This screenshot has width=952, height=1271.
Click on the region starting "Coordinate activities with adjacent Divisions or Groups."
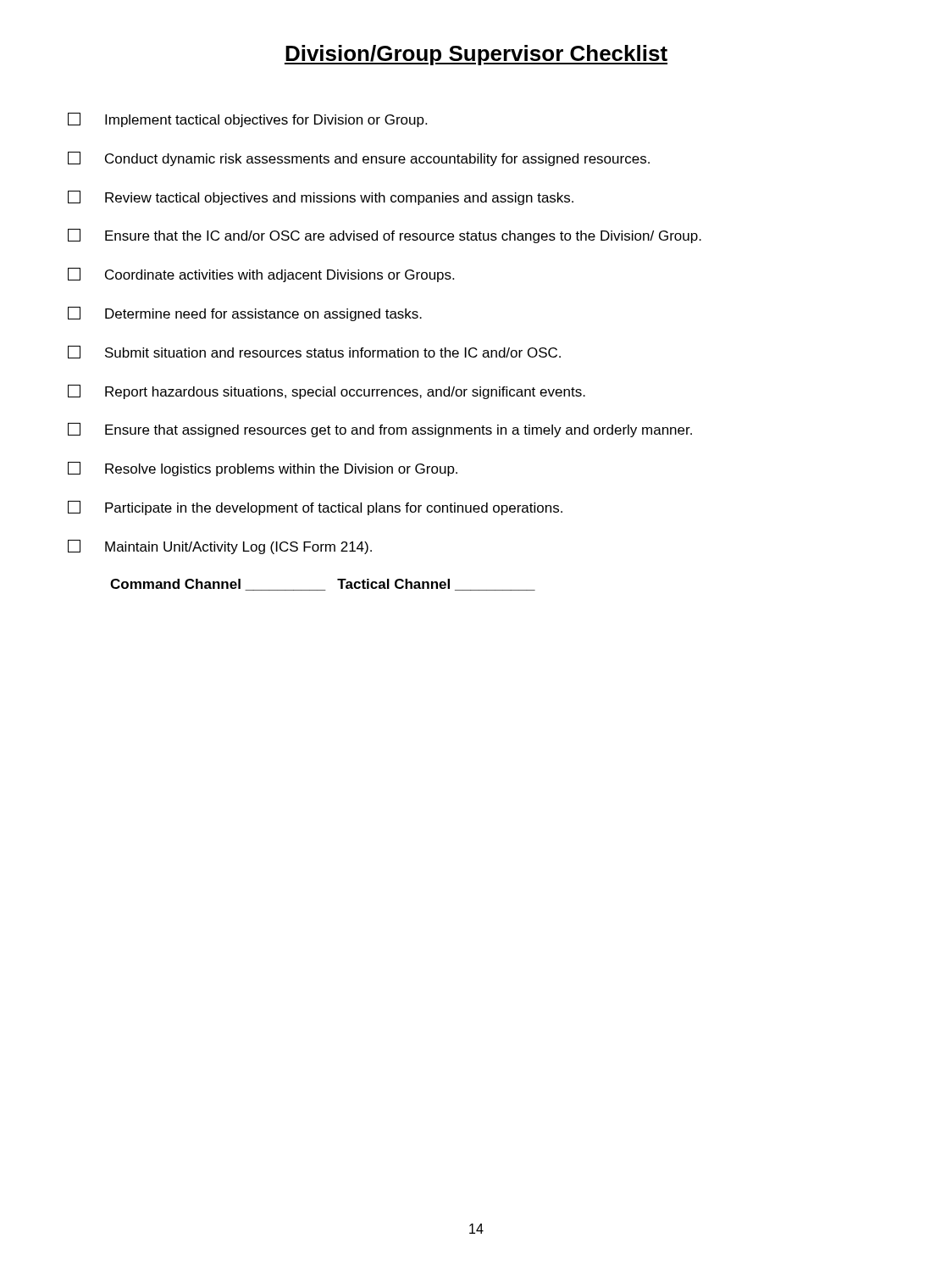tap(261, 275)
